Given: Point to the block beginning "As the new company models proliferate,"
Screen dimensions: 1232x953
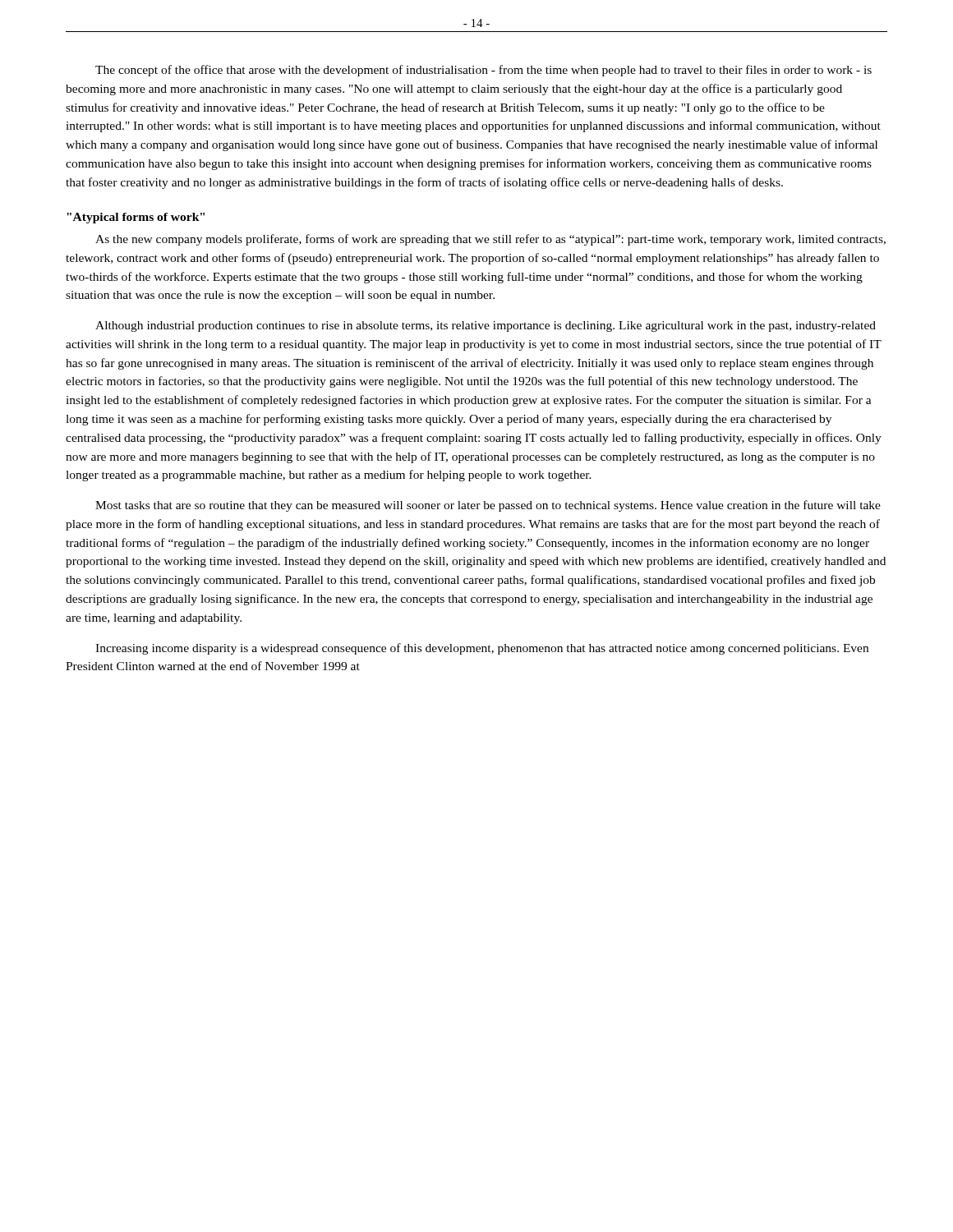Looking at the screenshot, I should 476,267.
